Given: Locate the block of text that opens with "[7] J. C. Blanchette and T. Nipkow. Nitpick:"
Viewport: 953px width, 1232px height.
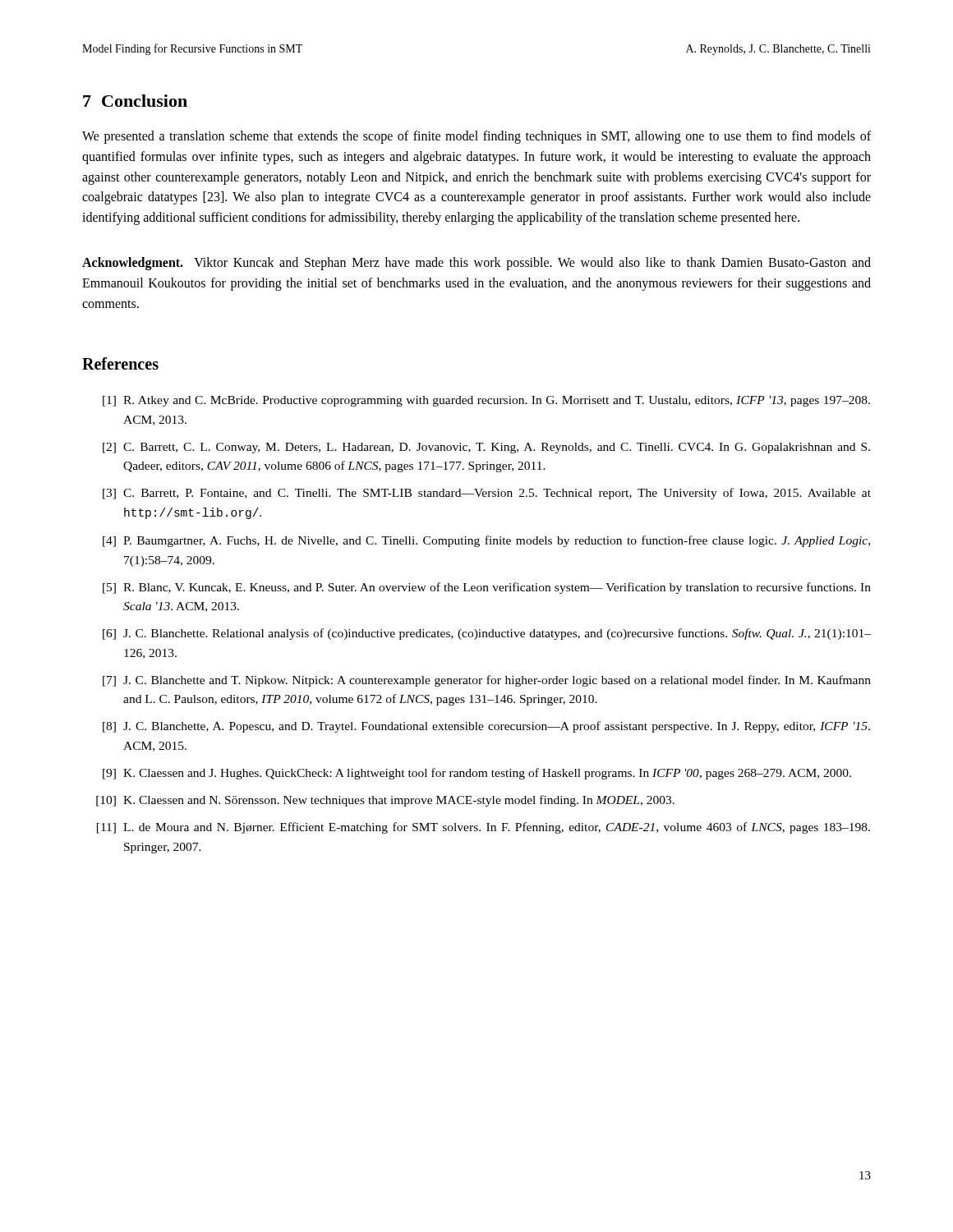Looking at the screenshot, I should click(476, 689).
